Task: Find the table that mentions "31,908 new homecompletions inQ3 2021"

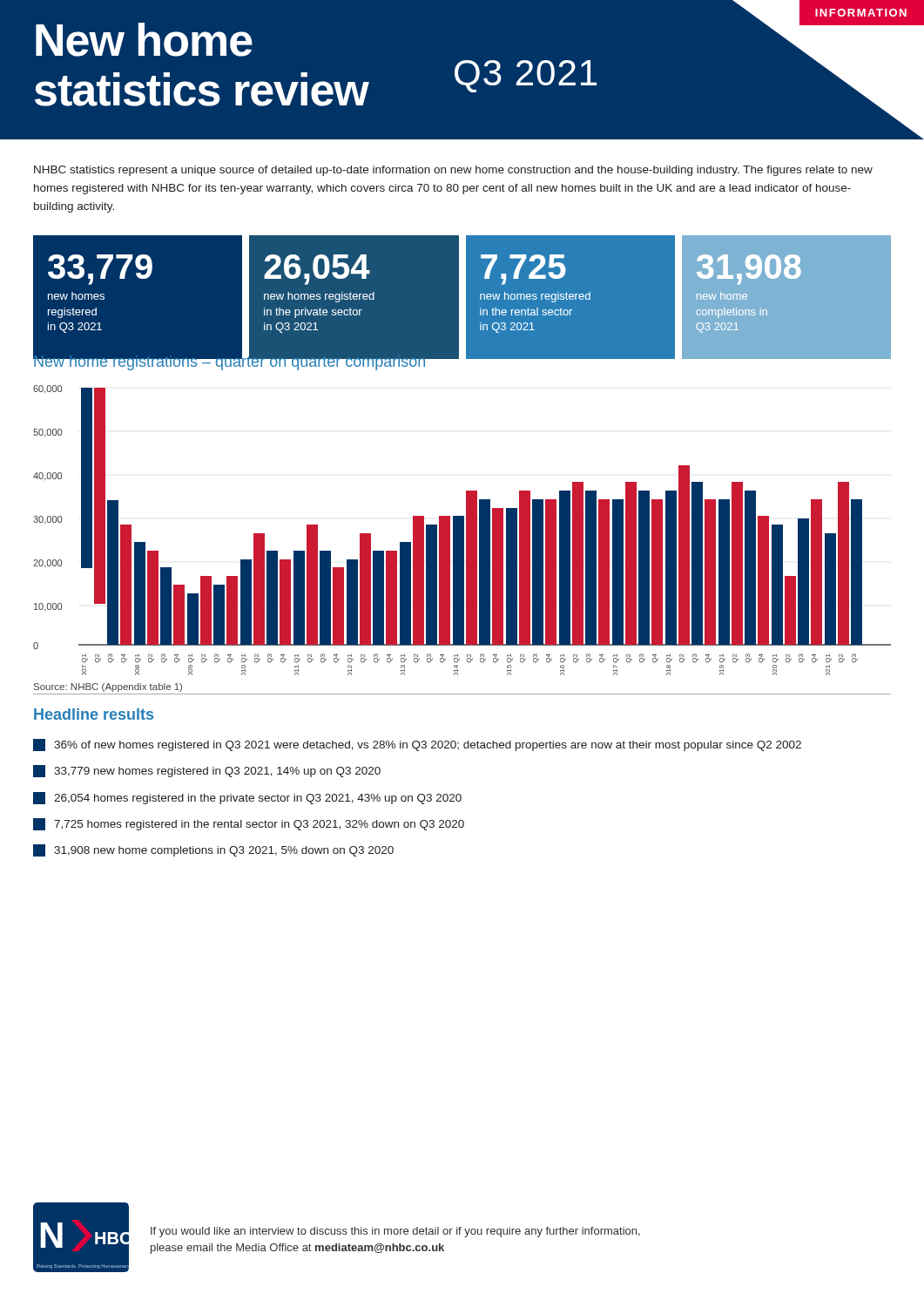Action: pyautogui.click(x=786, y=297)
